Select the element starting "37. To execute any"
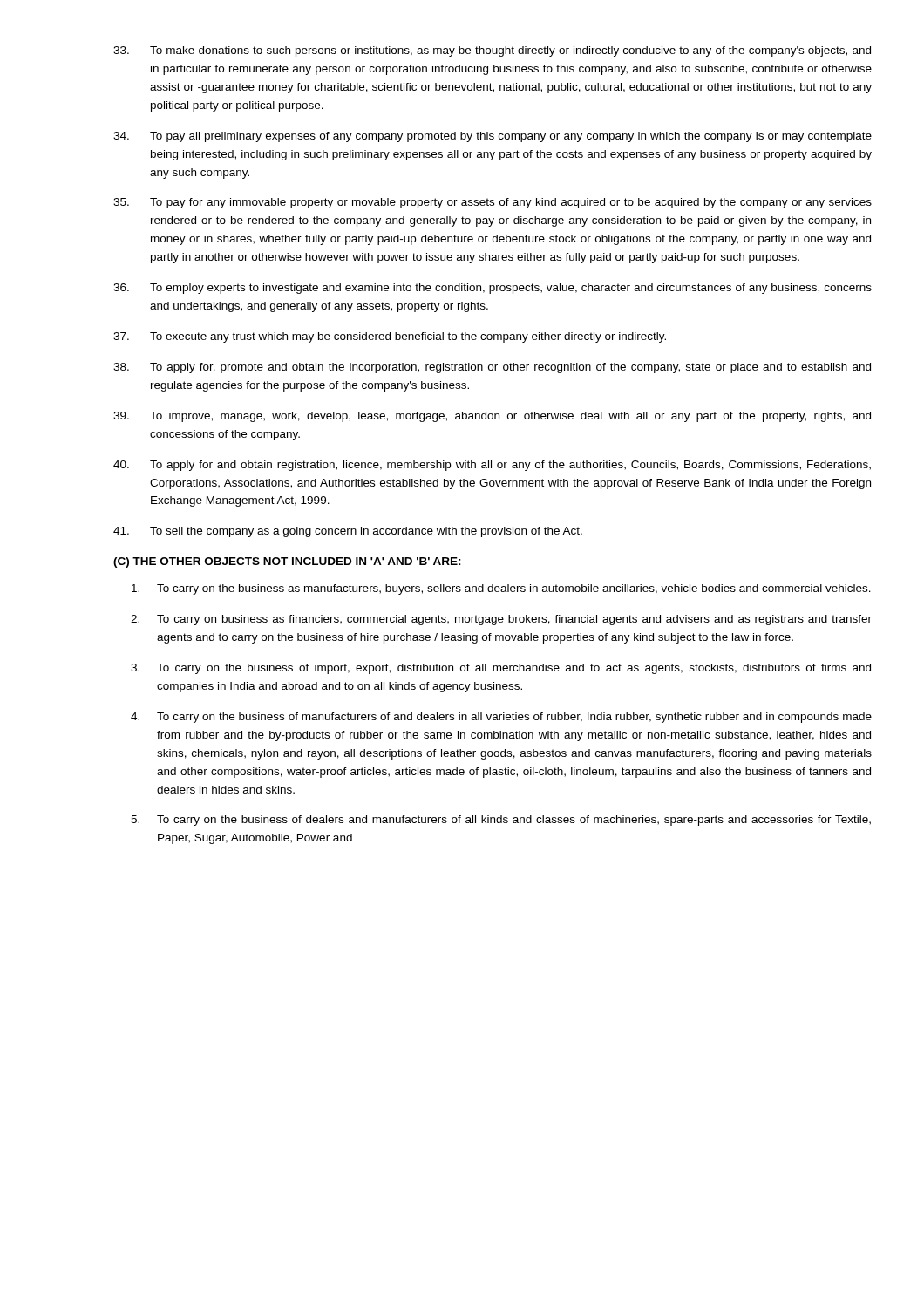The image size is (924, 1308). (492, 337)
